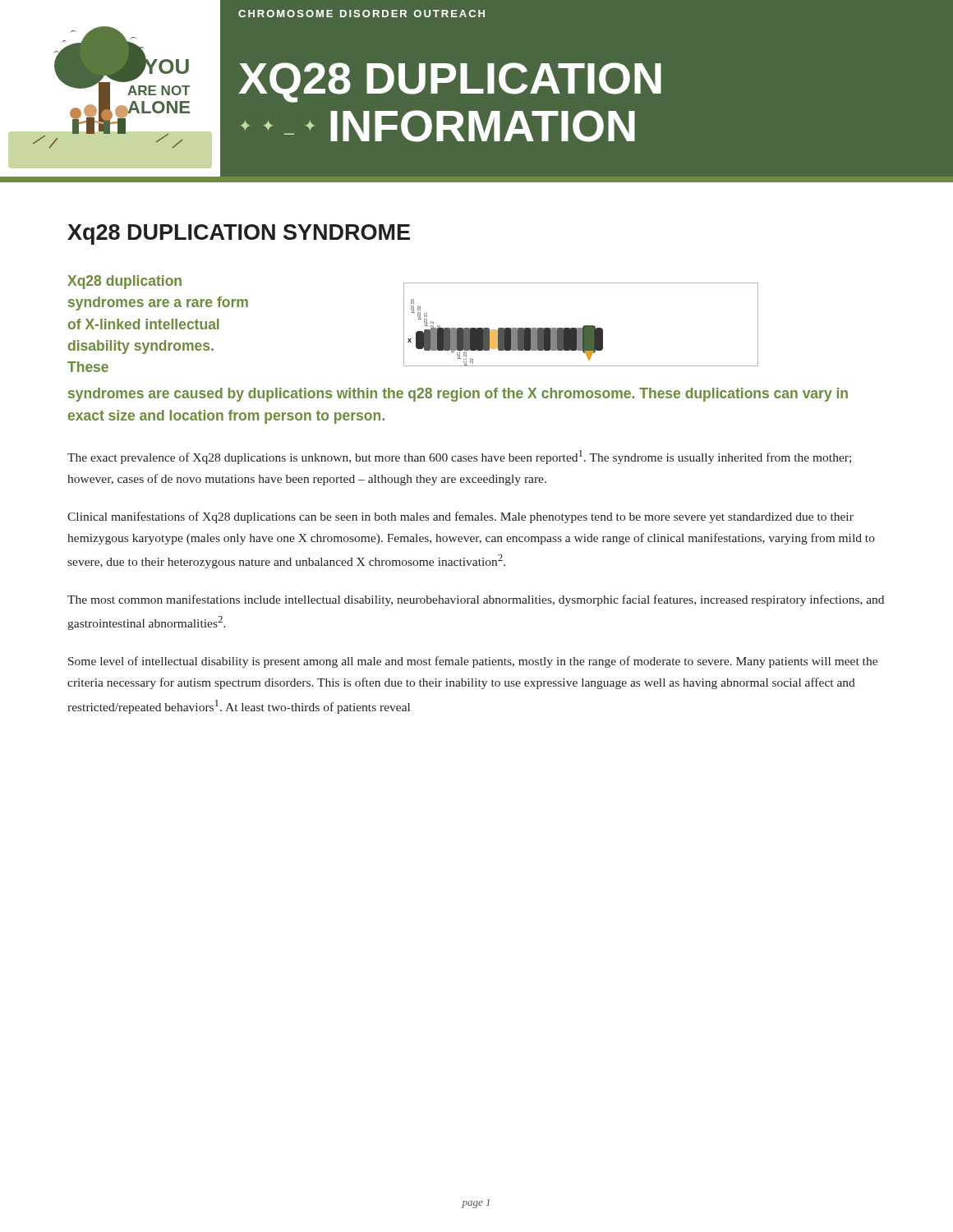Find the illustration
The width and height of the screenshot is (953, 1232).
[x=580, y=324]
